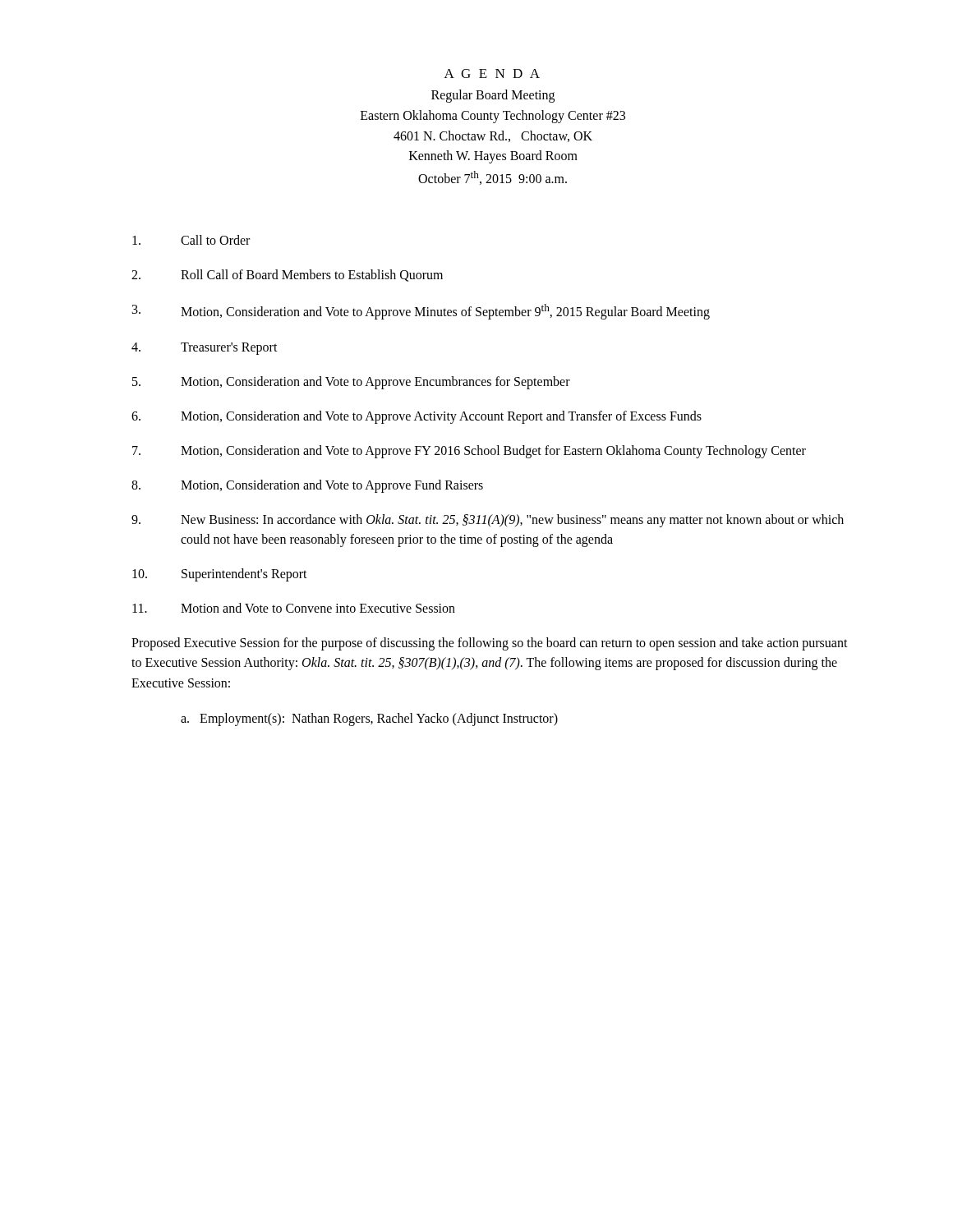This screenshot has height=1232, width=953.
Task: Click where it says "4. Treasurer's Report"
Action: 205,349
